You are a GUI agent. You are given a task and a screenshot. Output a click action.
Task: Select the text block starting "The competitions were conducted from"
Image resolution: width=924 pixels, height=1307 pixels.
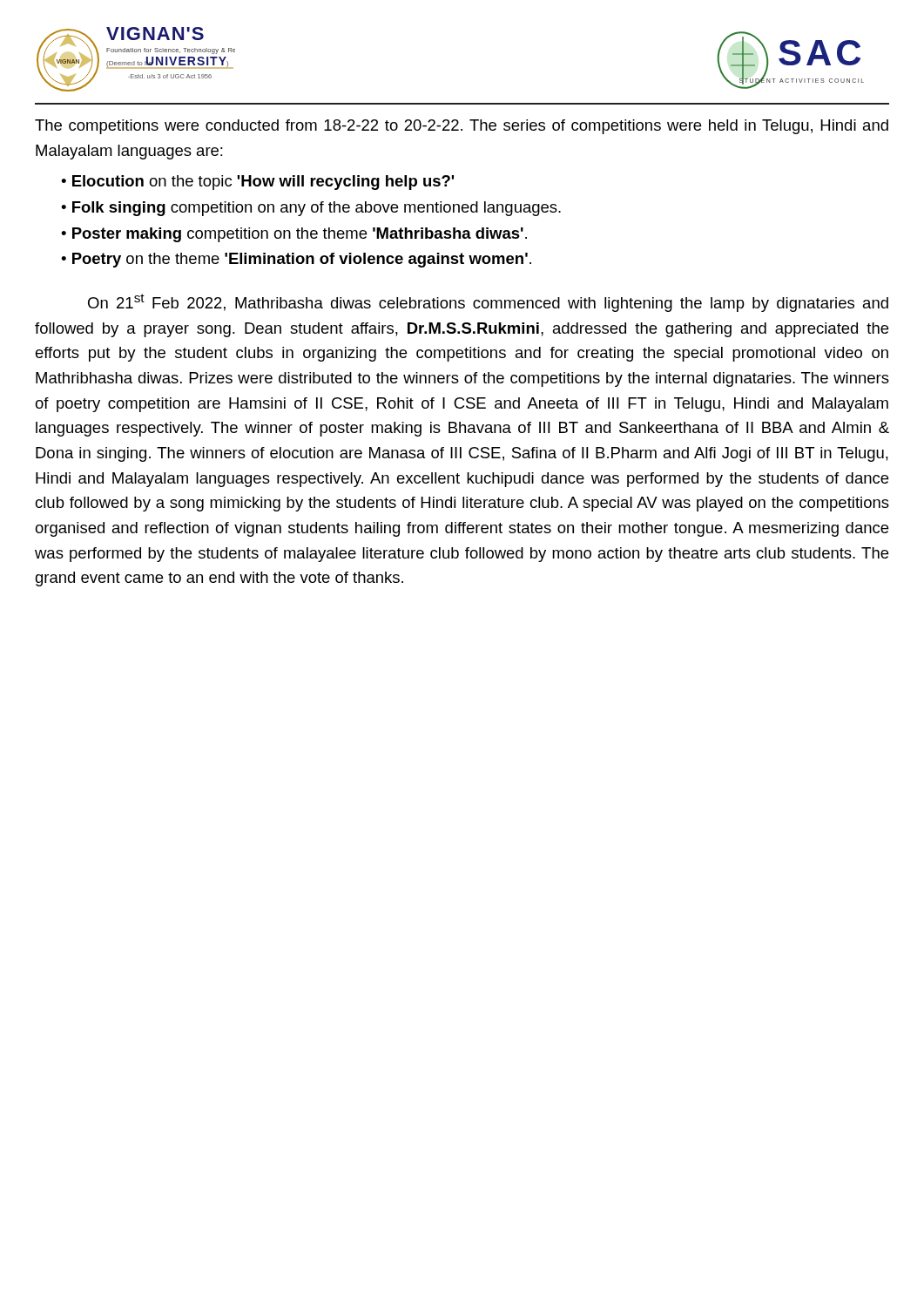(462, 138)
